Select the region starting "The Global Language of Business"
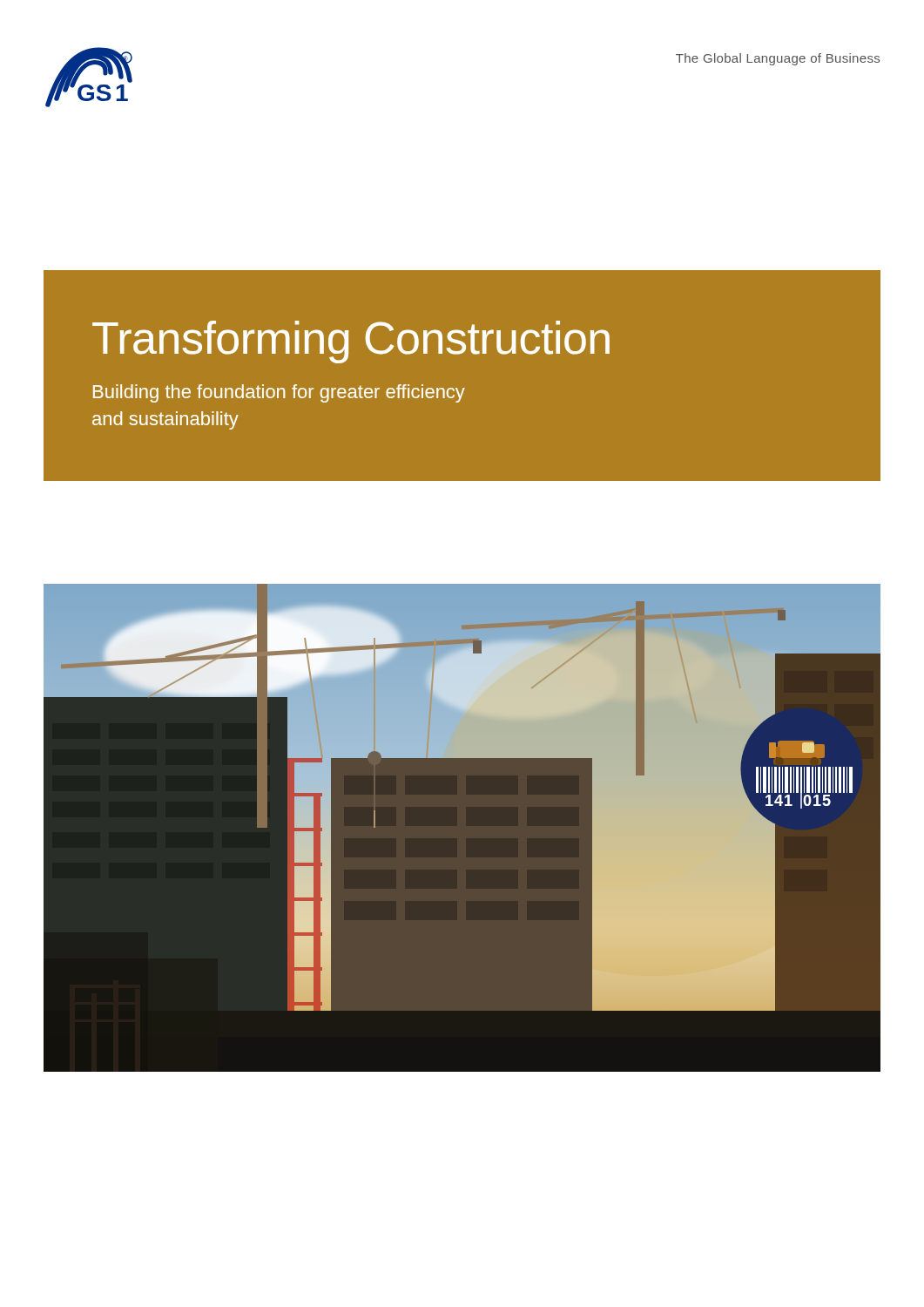 click(x=778, y=58)
